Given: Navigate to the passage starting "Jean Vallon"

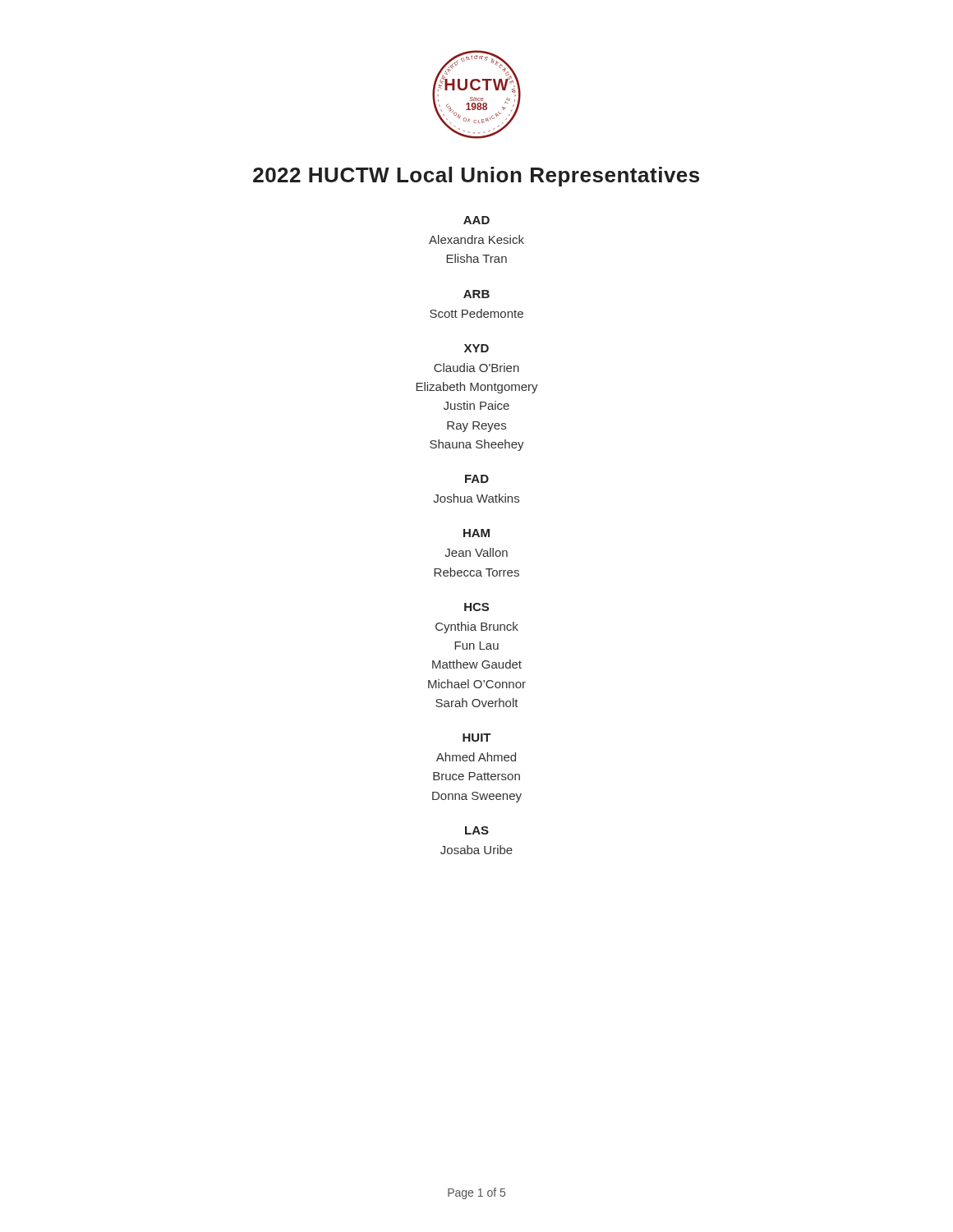Looking at the screenshot, I should pyautogui.click(x=476, y=553).
